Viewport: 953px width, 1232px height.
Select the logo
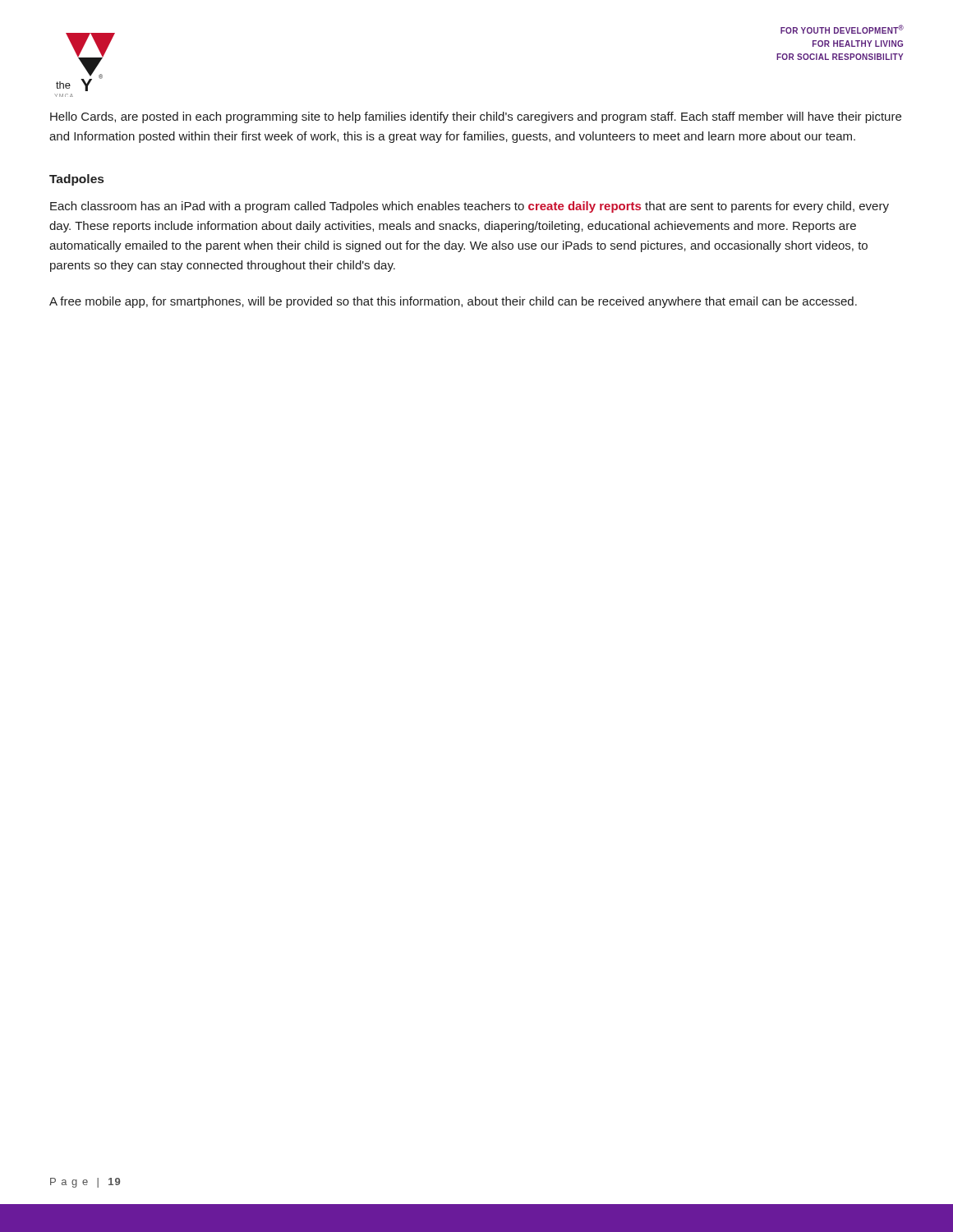94,63
